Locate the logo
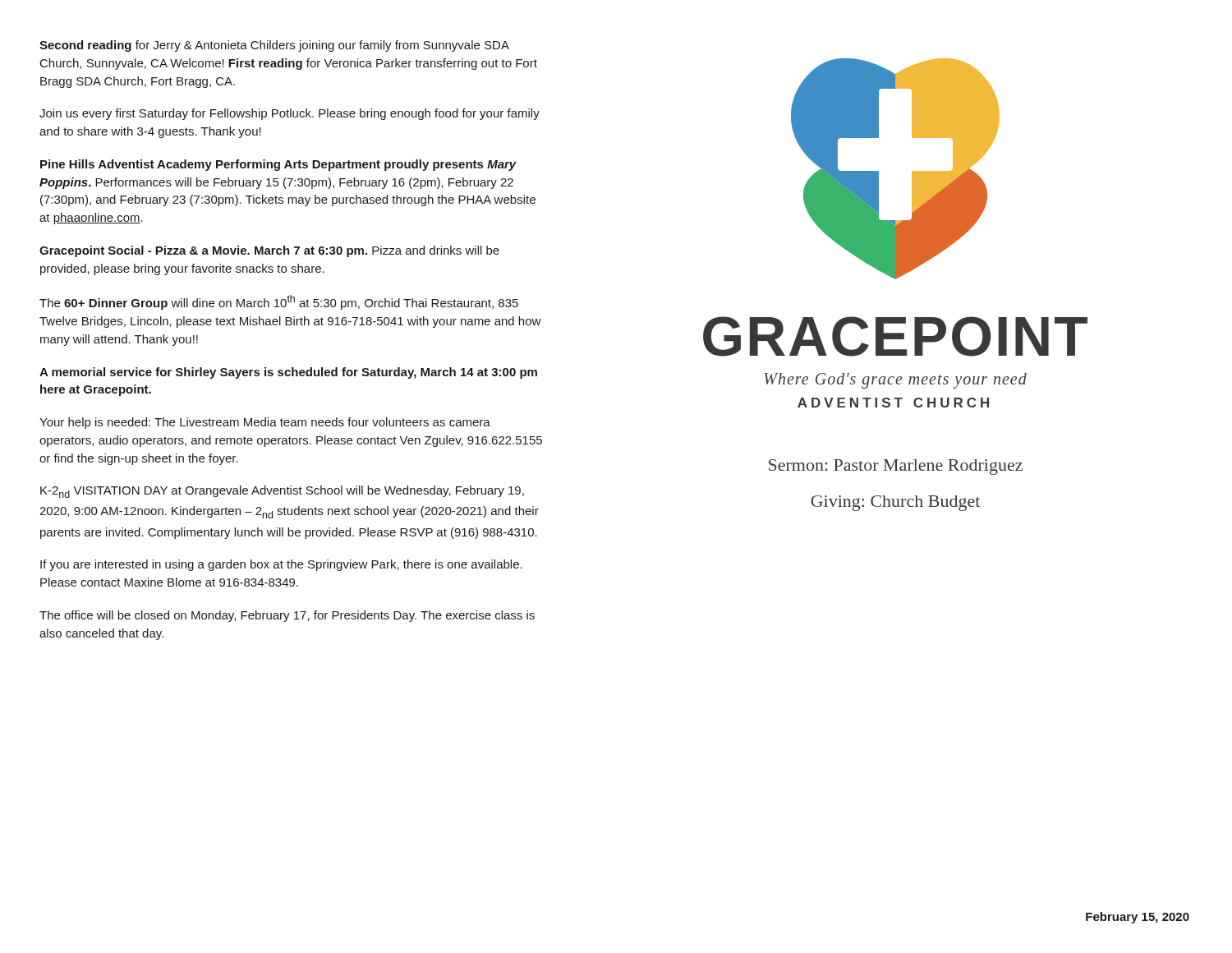The height and width of the screenshot is (953, 1232). coord(895,218)
